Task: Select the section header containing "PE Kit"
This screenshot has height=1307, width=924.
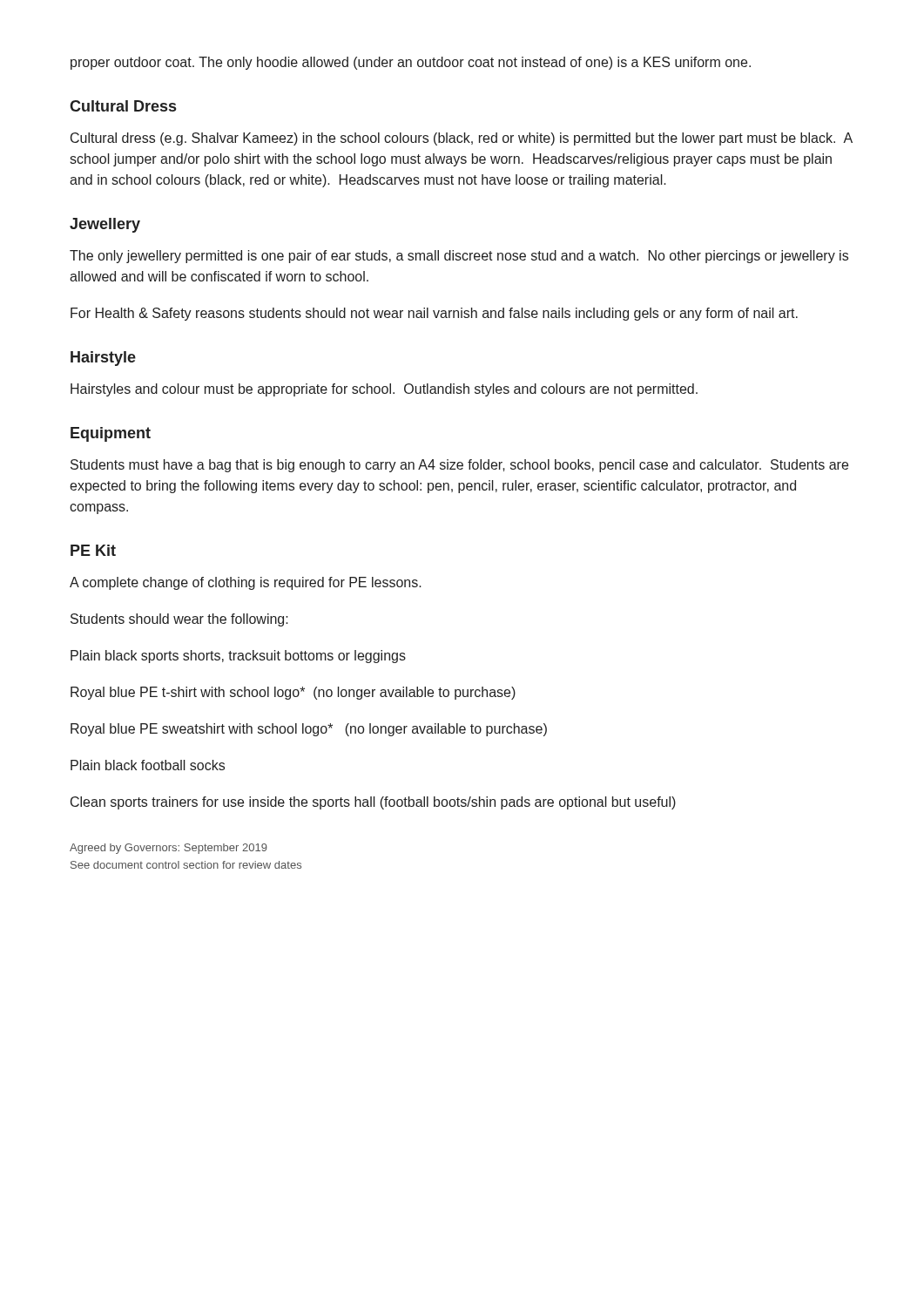Action: point(93,551)
